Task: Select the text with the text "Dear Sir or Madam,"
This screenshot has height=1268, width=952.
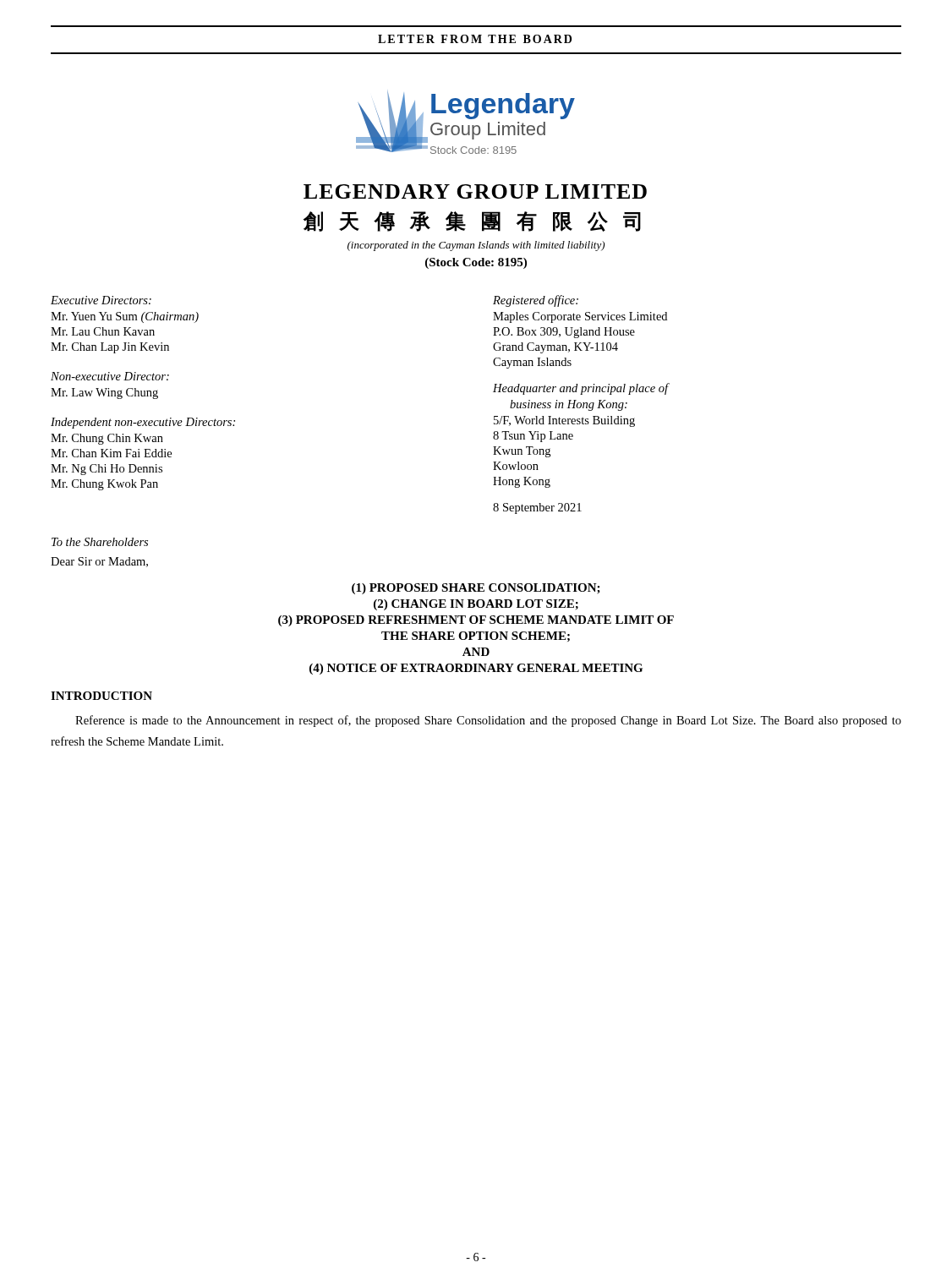Action: pyautogui.click(x=100, y=561)
